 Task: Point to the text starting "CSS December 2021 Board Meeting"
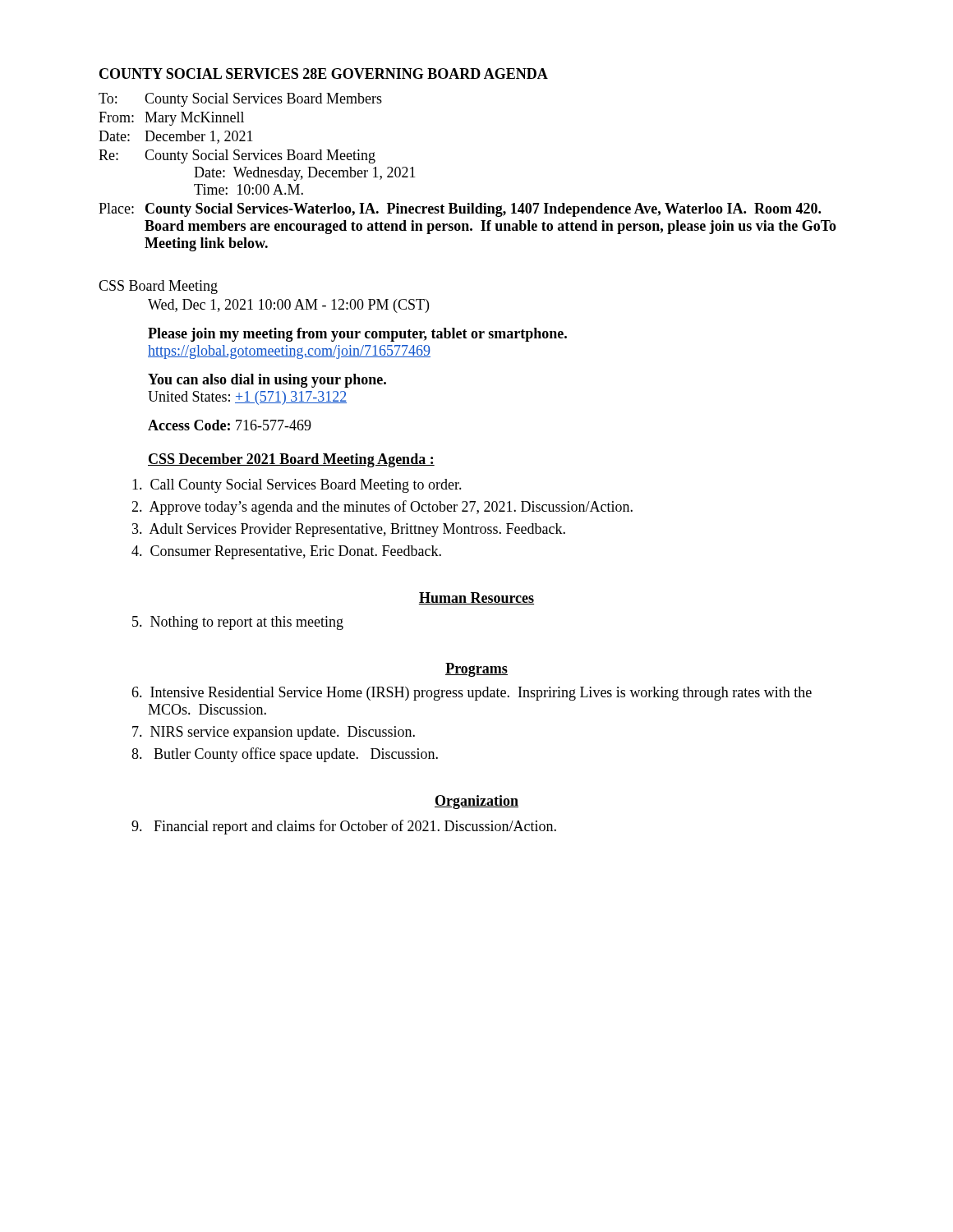tap(291, 459)
